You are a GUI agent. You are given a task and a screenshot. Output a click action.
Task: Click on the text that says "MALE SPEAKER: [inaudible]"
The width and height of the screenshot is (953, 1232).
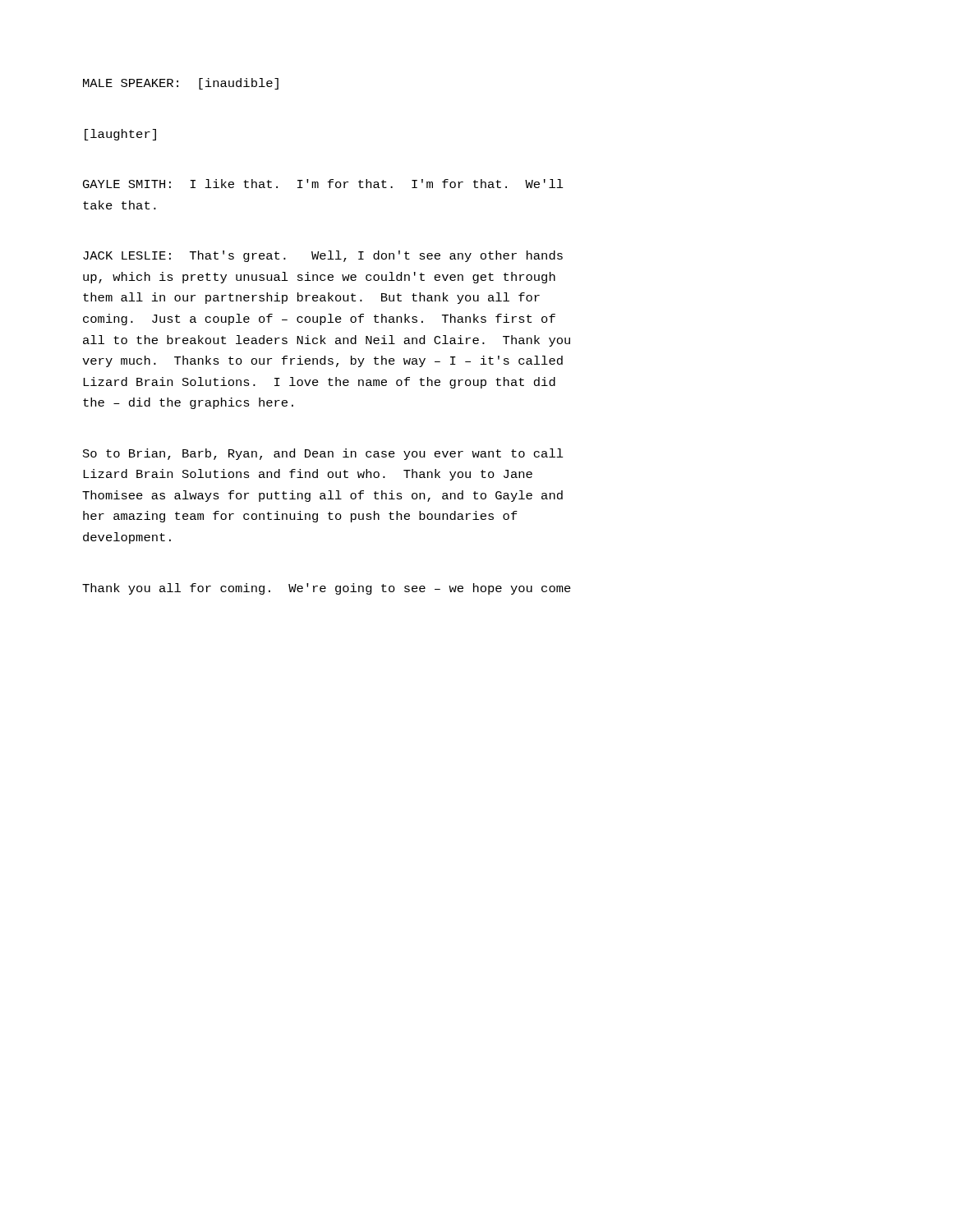pos(181,84)
